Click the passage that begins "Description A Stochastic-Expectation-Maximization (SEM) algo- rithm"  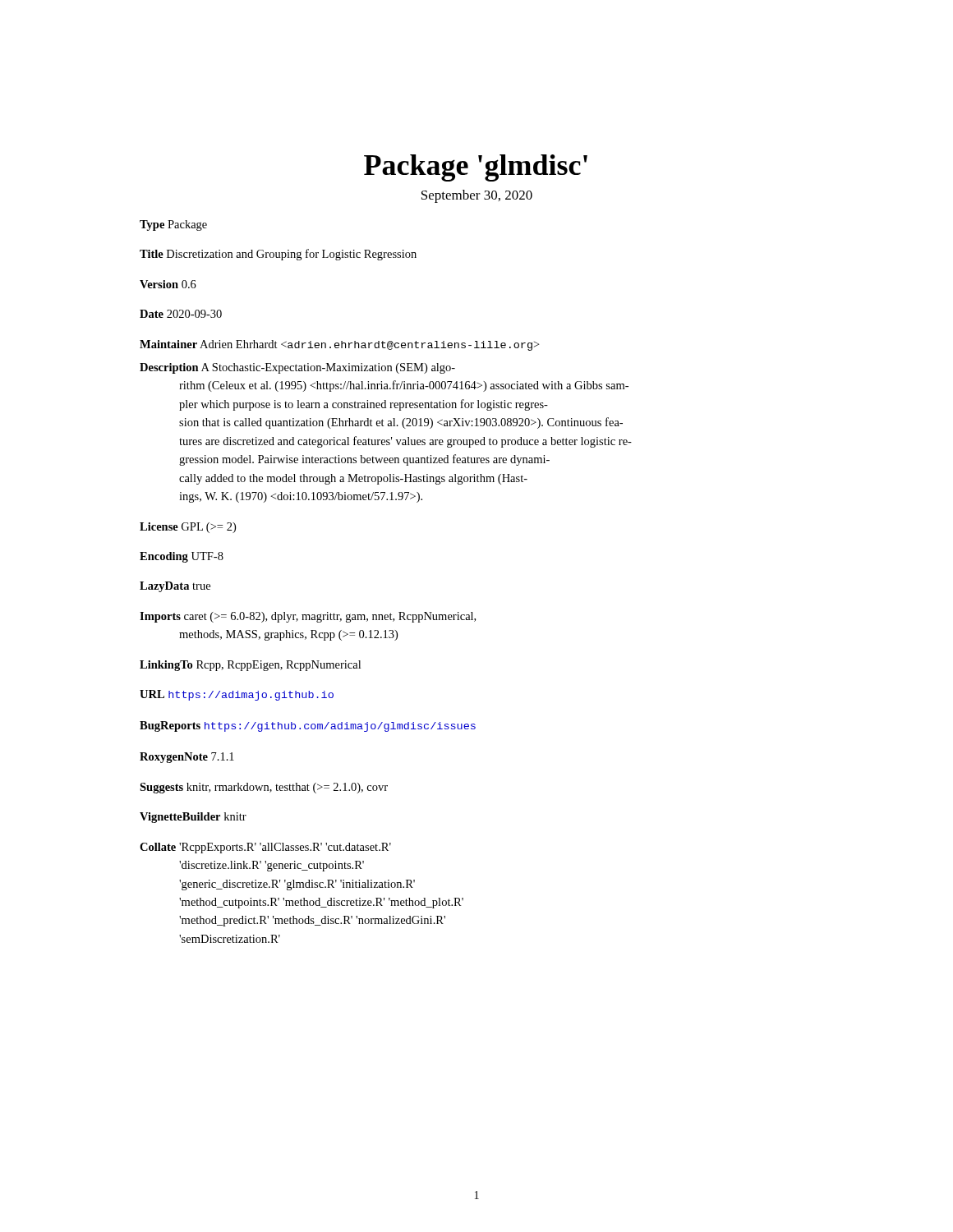click(x=476, y=433)
